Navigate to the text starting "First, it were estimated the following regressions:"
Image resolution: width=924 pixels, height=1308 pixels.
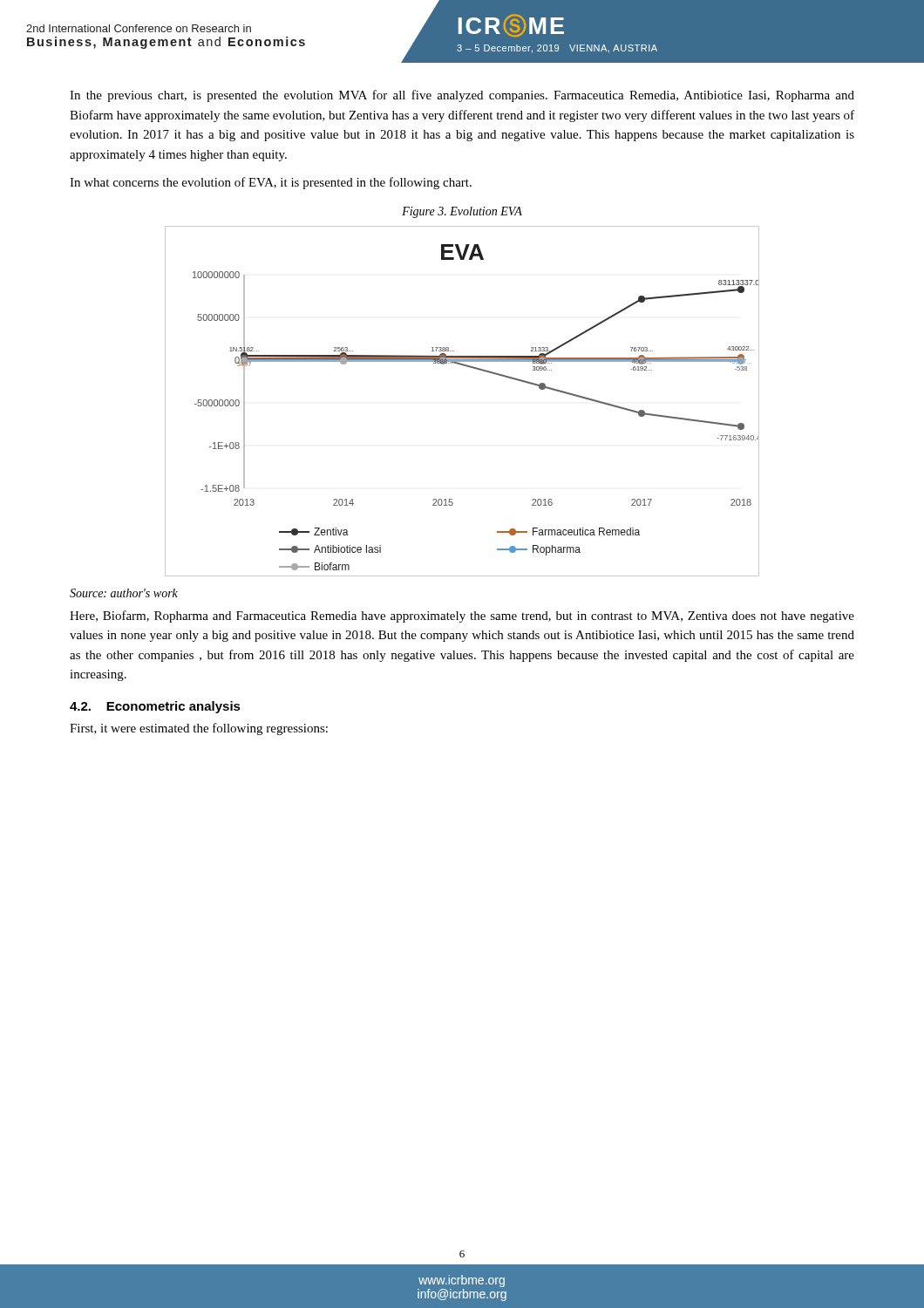pyautogui.click(x=199, y=728)
